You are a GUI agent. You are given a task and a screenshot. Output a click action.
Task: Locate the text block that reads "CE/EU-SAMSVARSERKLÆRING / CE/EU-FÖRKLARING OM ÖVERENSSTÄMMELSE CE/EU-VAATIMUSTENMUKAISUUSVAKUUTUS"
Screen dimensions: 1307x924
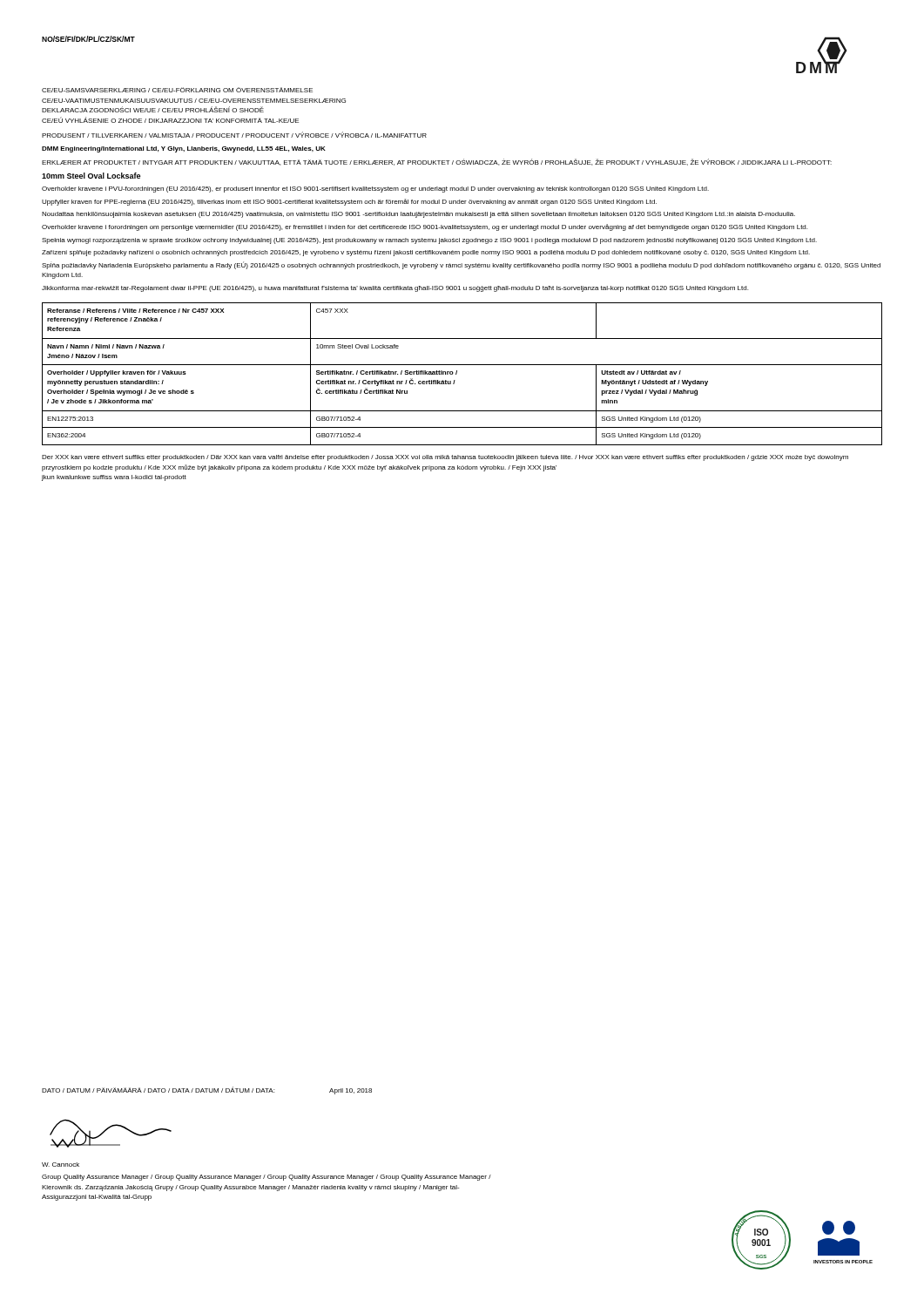coord(194,105)
